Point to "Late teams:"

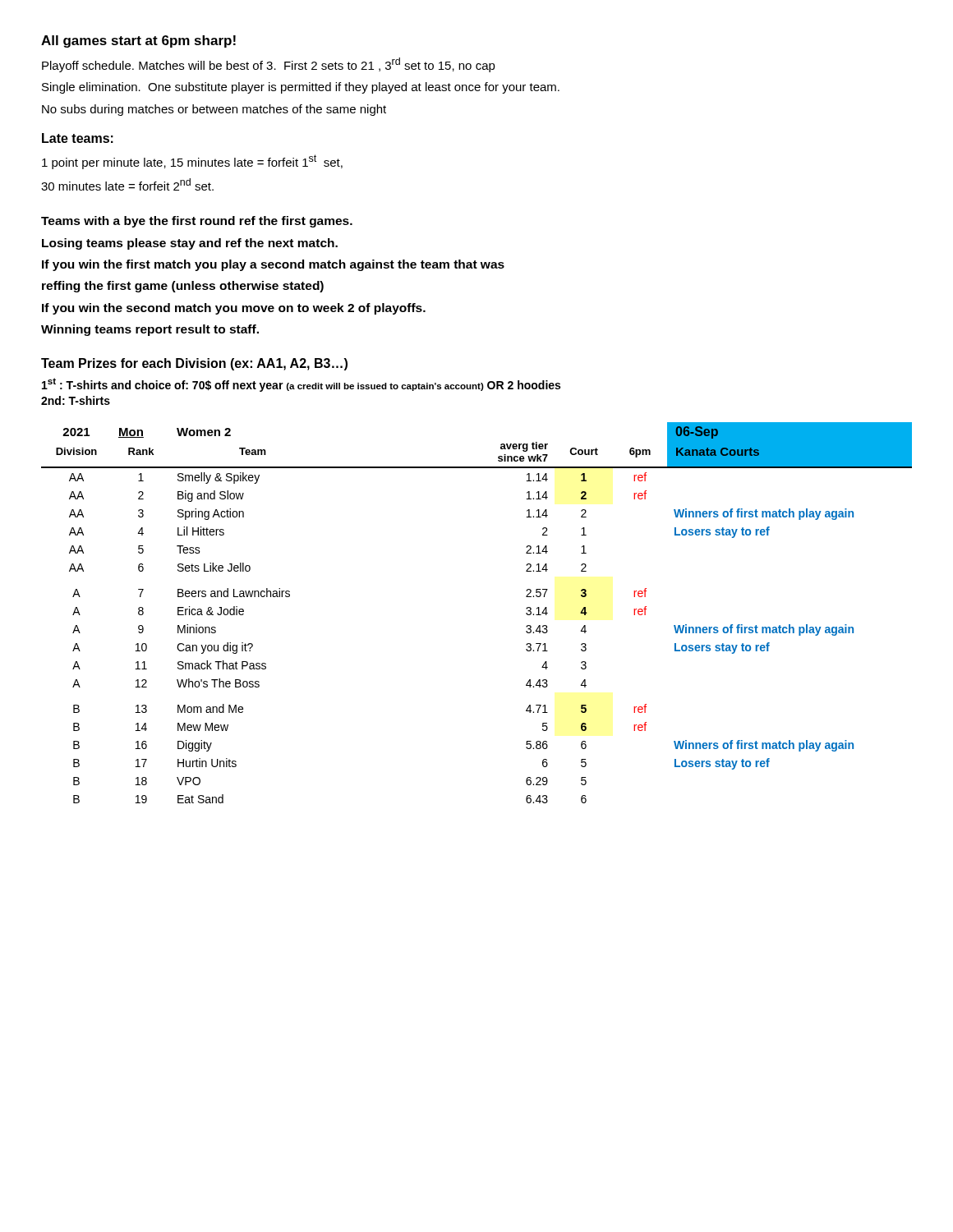coord(78,138)
